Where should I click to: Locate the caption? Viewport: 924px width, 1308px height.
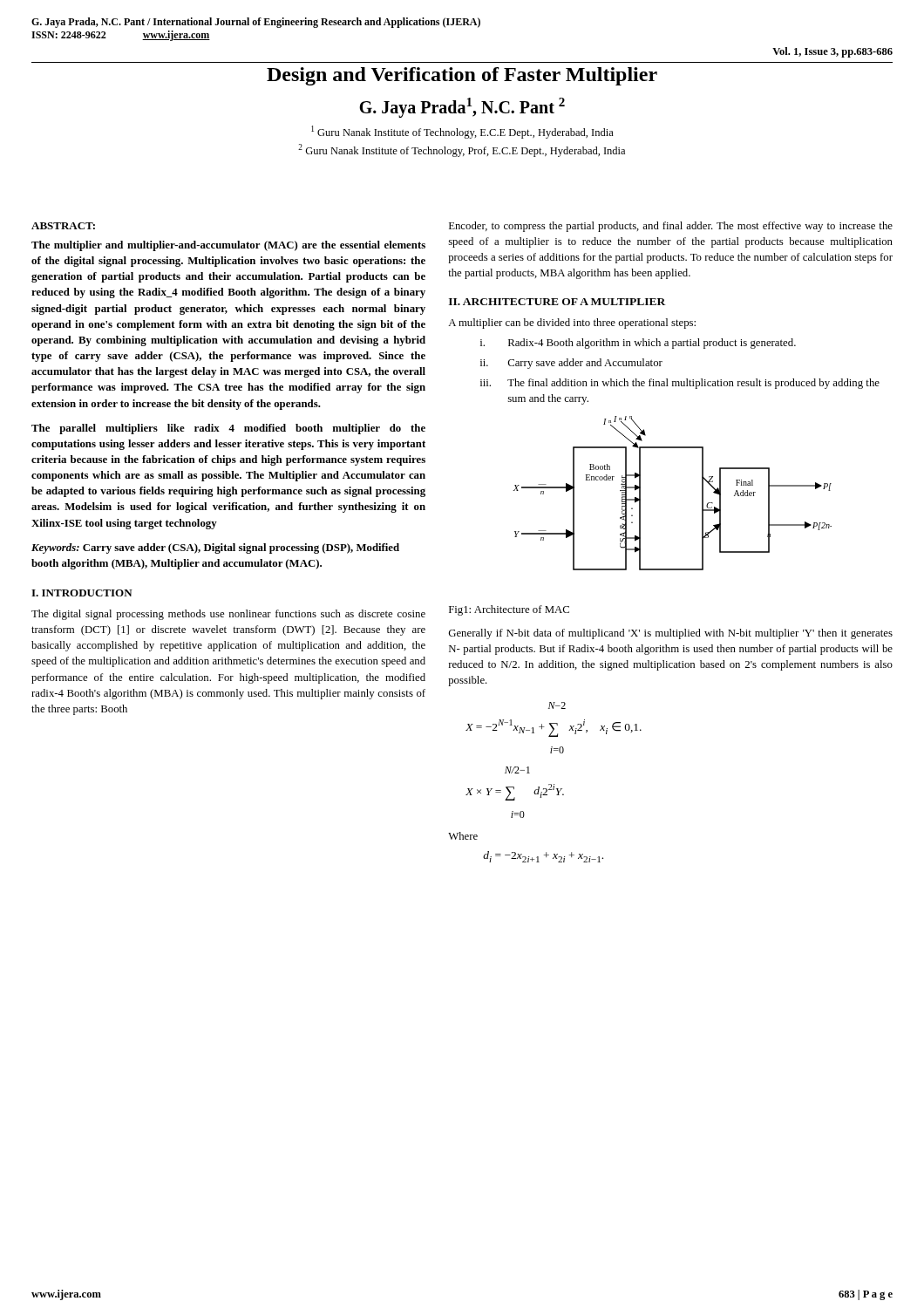509,610
